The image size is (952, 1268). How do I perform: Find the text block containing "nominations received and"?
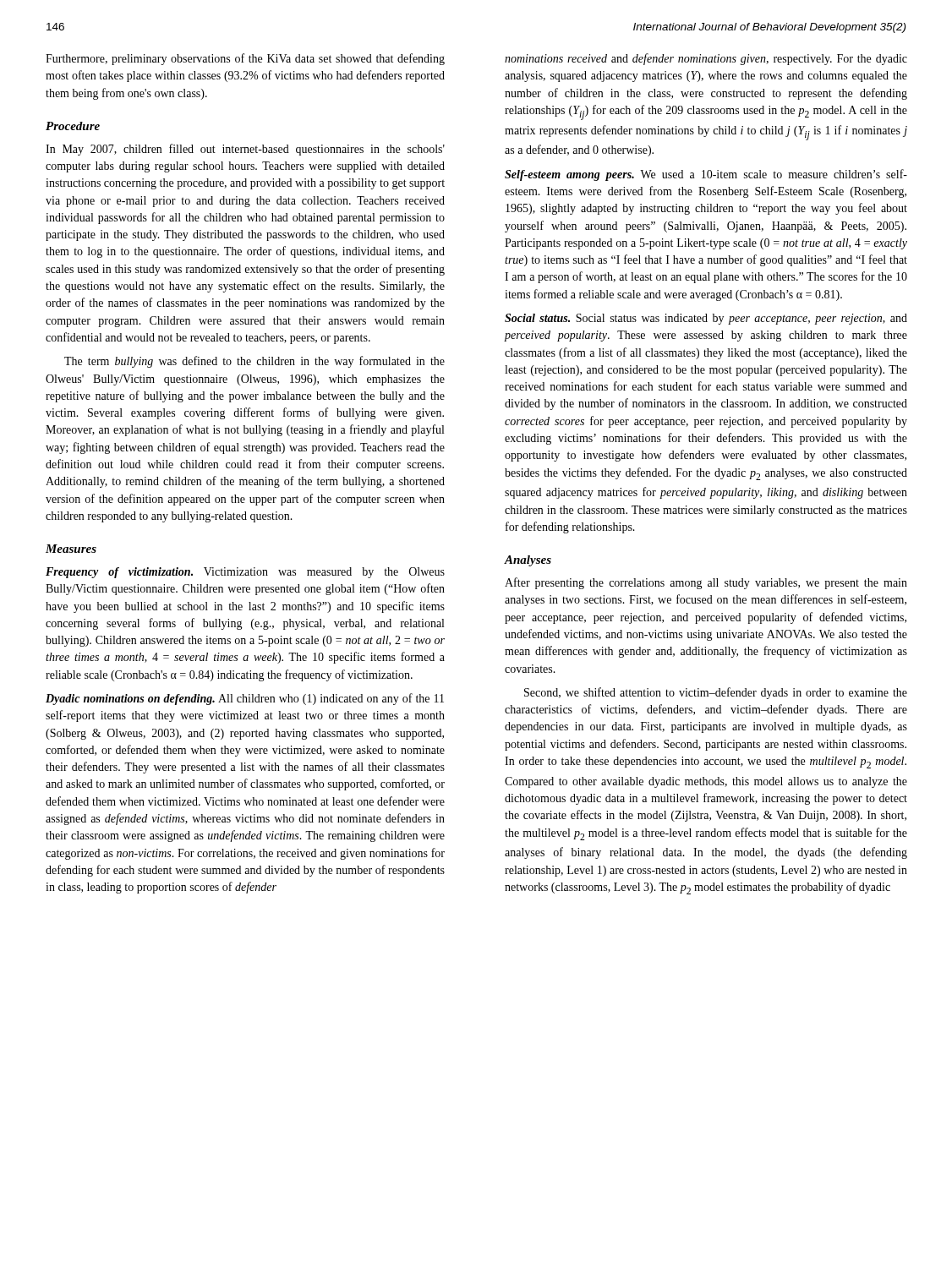pos(706,105)
